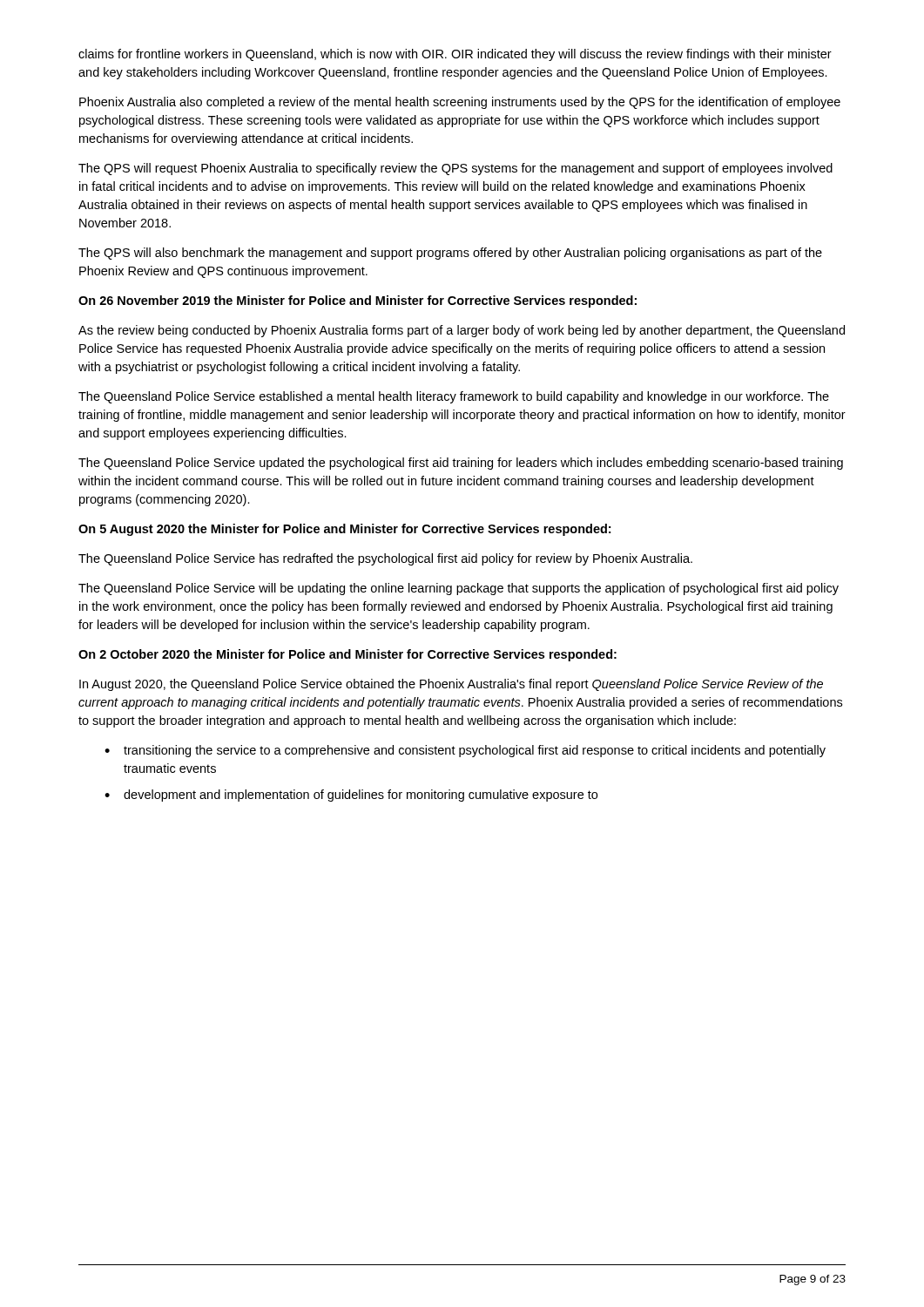Locate the block of text that opens with "As the review being conducted by"
Screen dimensions: 1307x924
pyautogui.click(x=462, y=349)
